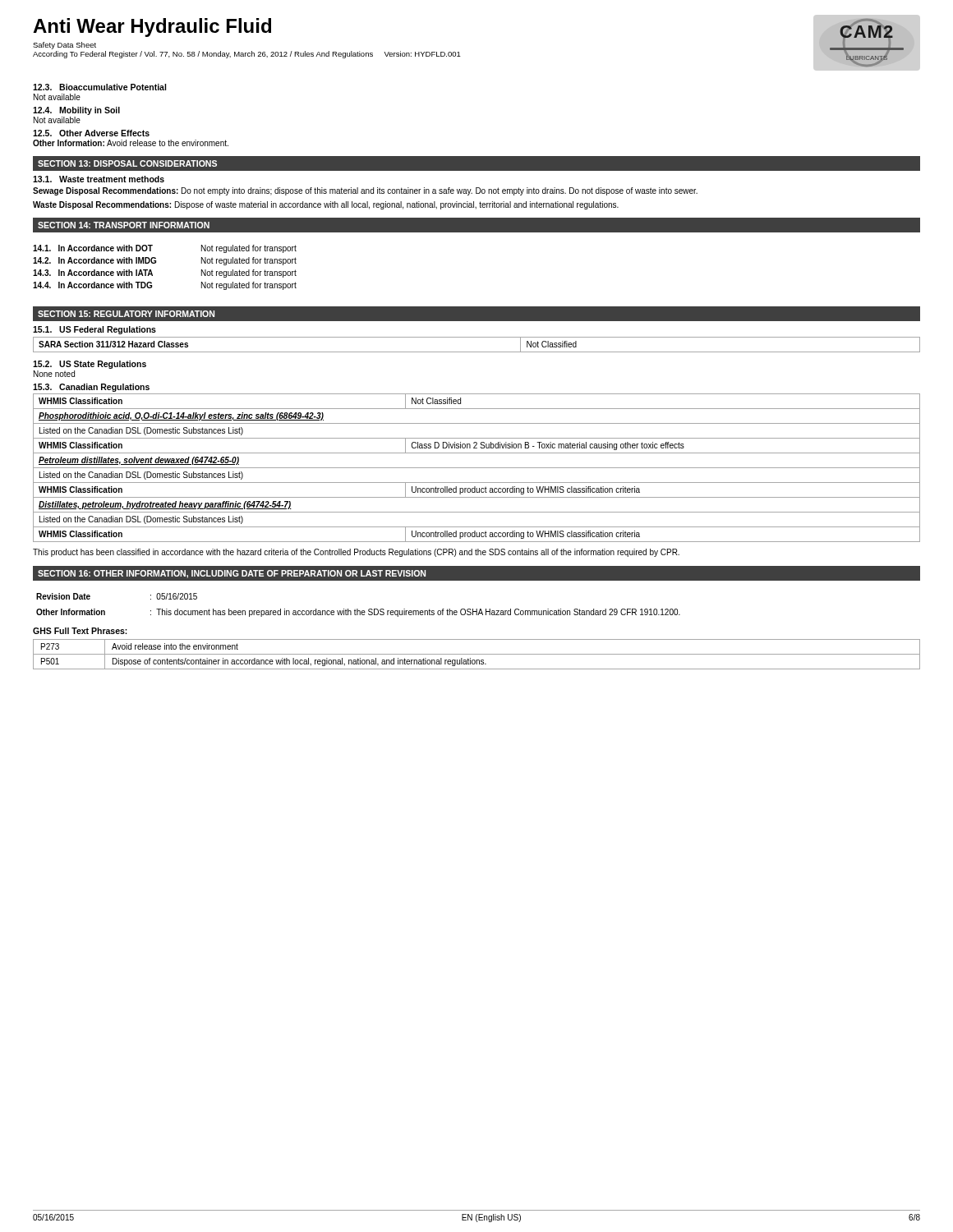Select the region starting "12.5. Other Adverse Effects"
Screen dimensions: 1232x953
[91, 133]
